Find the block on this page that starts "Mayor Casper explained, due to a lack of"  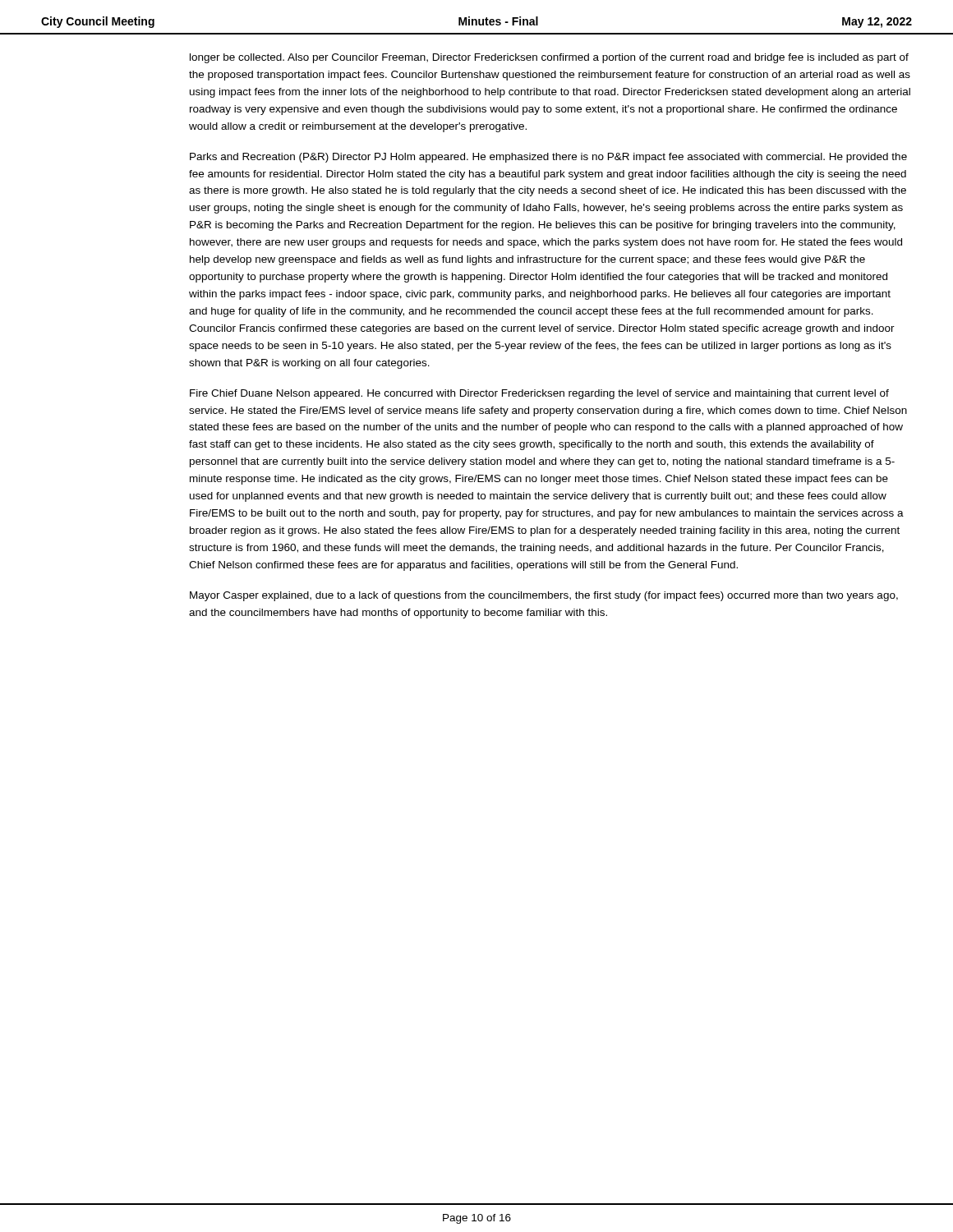(544, 603)
